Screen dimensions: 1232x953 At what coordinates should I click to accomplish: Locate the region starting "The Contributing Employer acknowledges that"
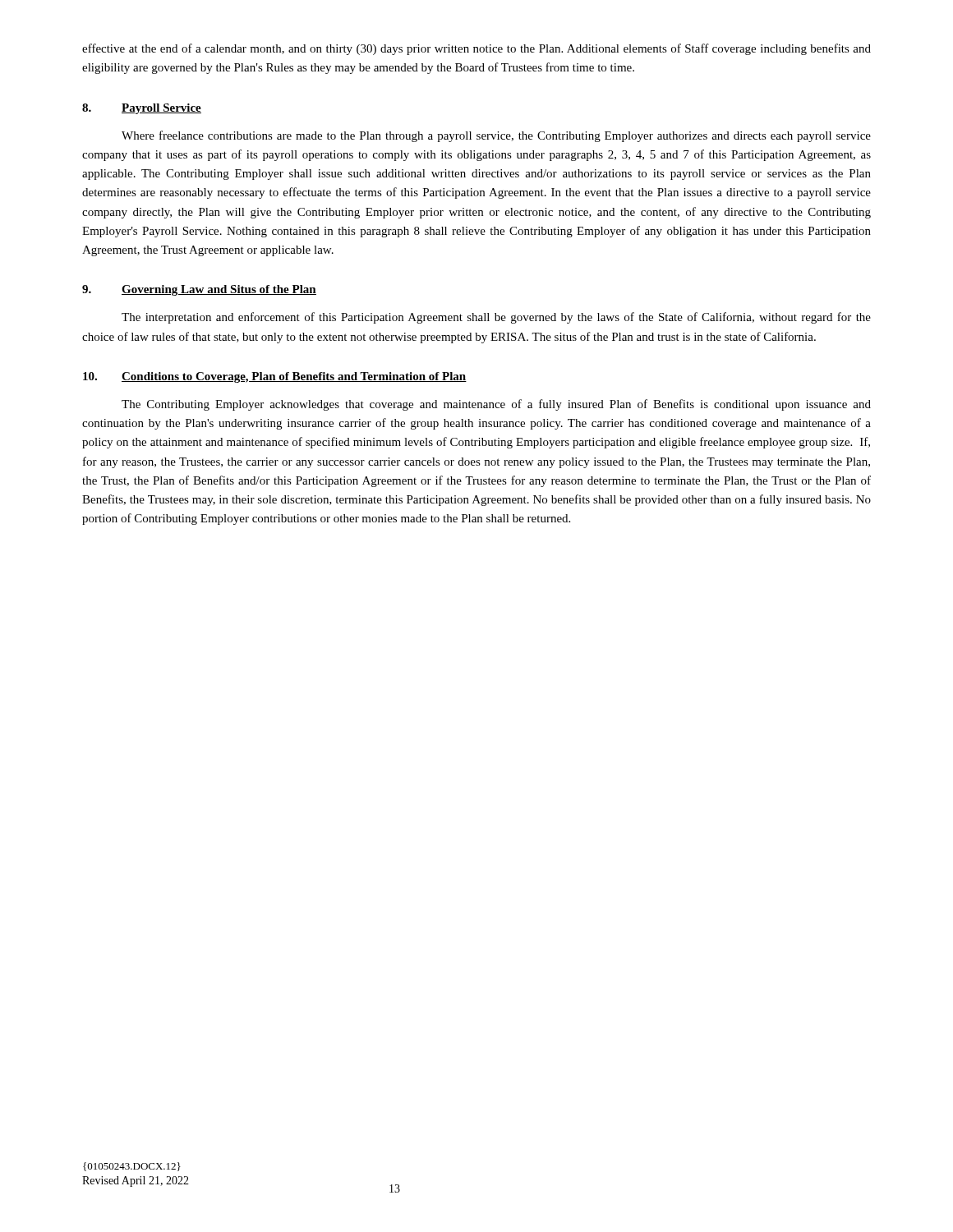click(476, 461)
